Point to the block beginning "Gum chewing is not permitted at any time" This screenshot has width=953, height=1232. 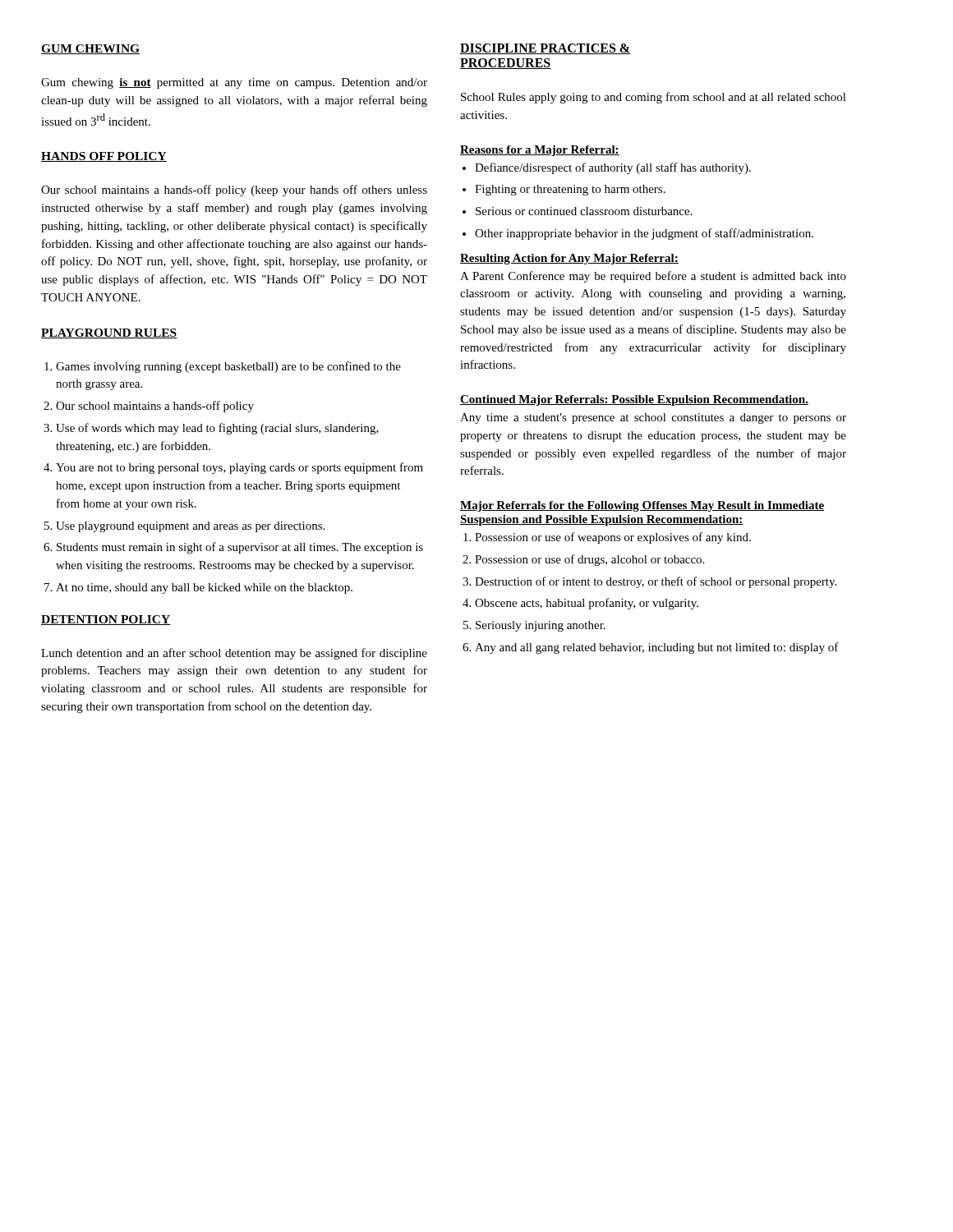coord(234,102)
